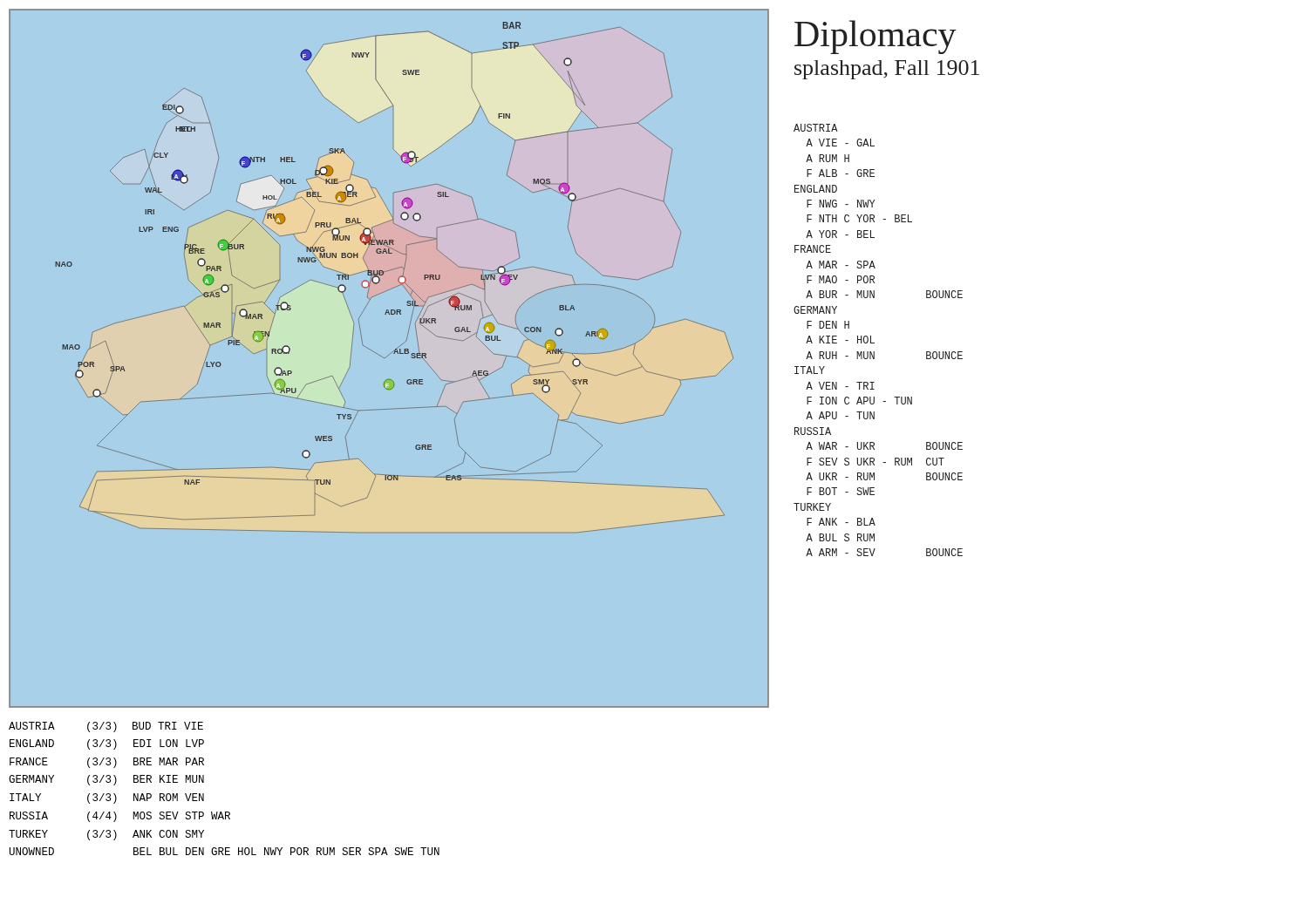This screenshot has height=924, width=1308.
Task: Locate the table with the text "MOS SEV STP WAR"
Action: tap(225, 791)
